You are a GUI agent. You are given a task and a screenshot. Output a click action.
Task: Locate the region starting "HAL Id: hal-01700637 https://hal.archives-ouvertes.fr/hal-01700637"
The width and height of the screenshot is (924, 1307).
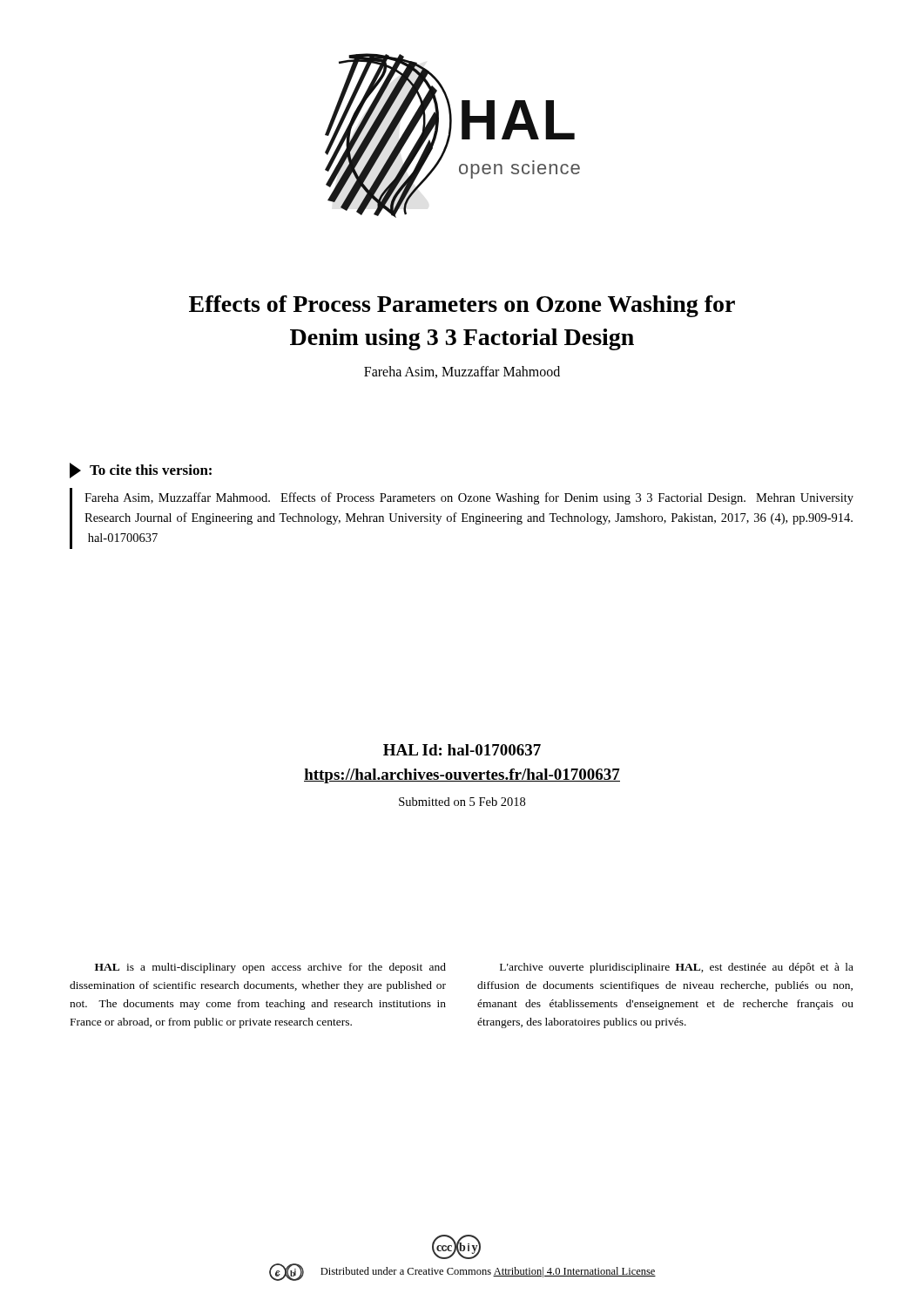462,775
